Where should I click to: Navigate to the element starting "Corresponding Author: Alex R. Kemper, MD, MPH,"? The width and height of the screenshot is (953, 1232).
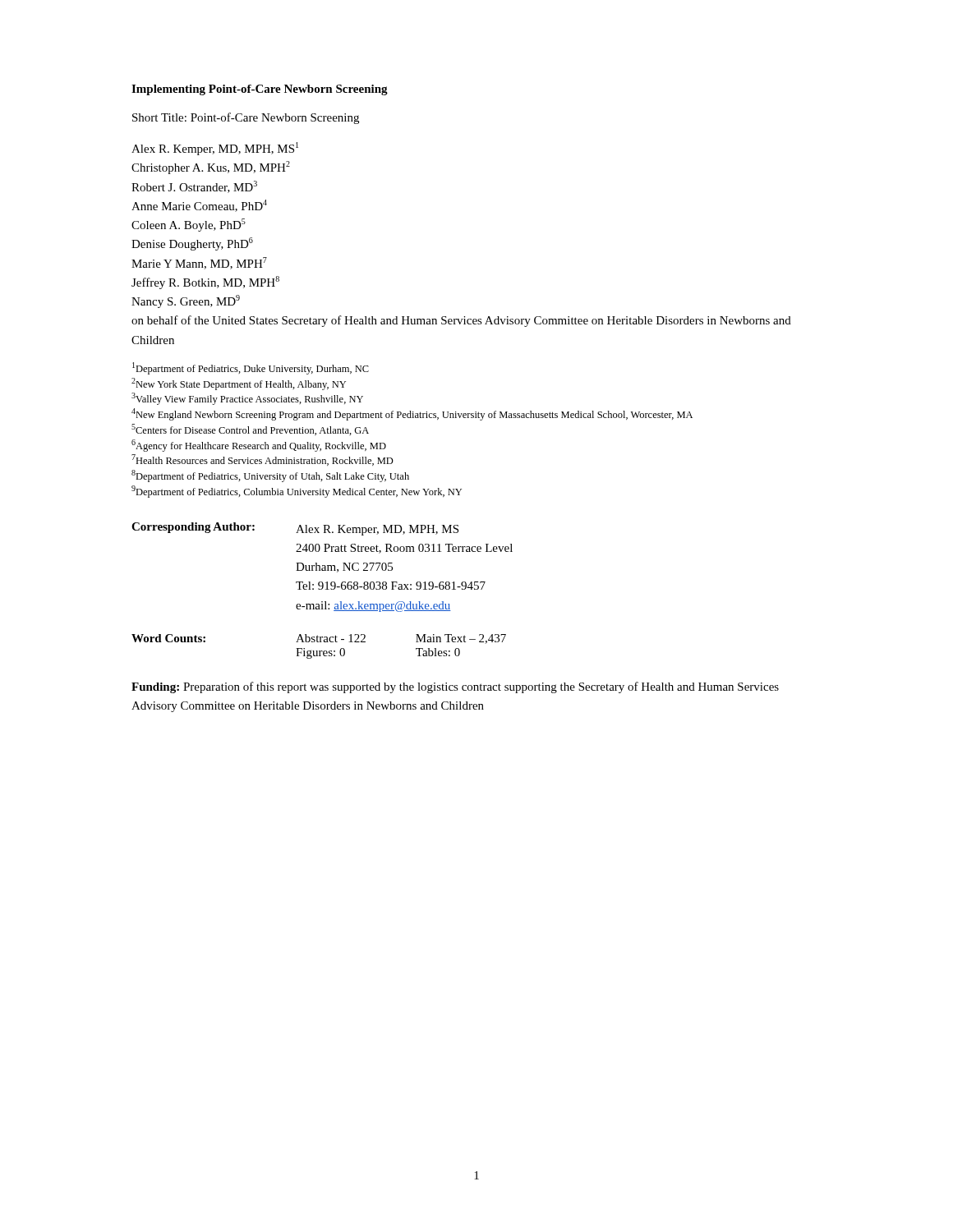(x=322, y=567)
